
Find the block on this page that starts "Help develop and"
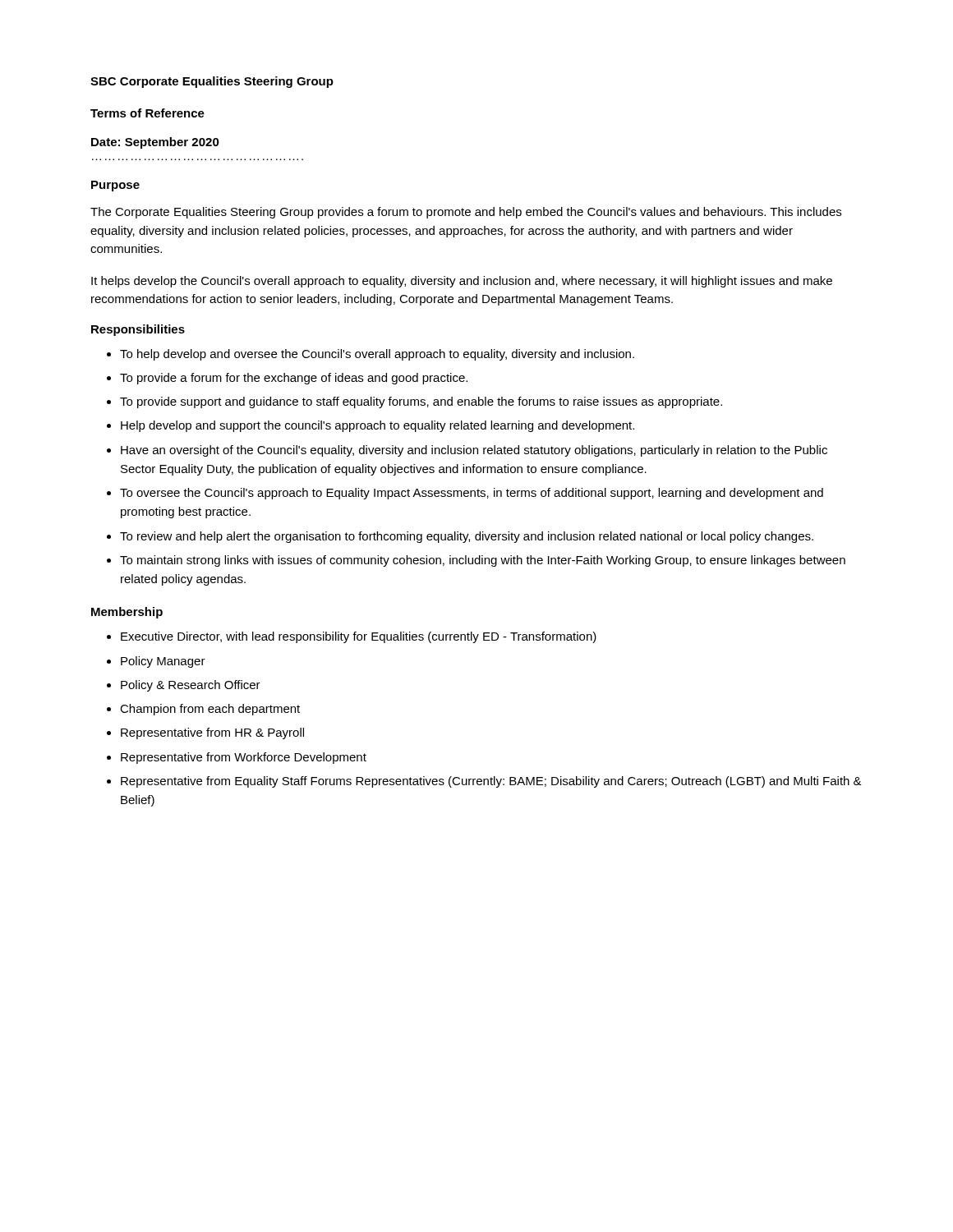378,425
